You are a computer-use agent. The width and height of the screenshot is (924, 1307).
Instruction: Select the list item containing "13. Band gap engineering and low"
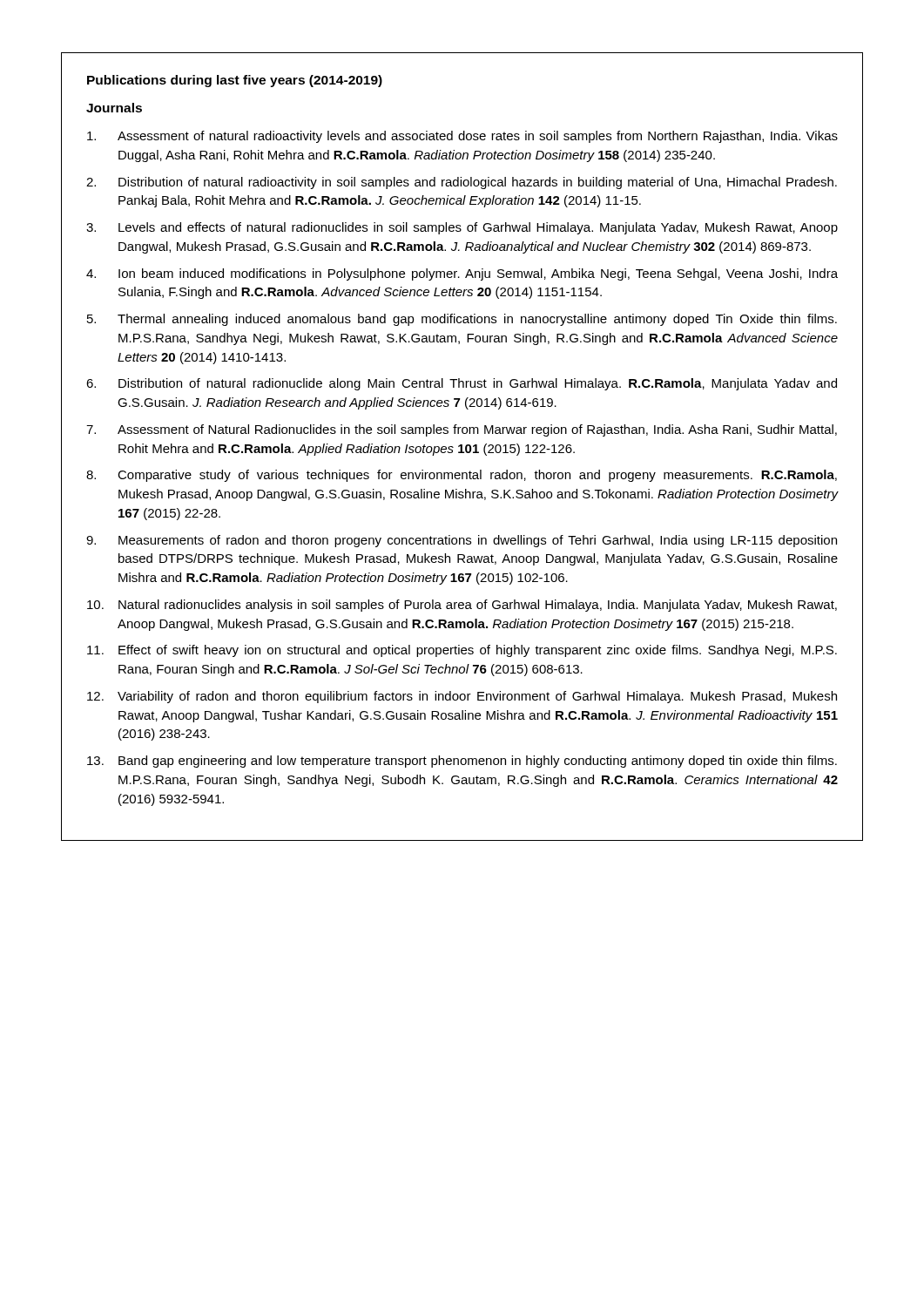tap(462, 780)
